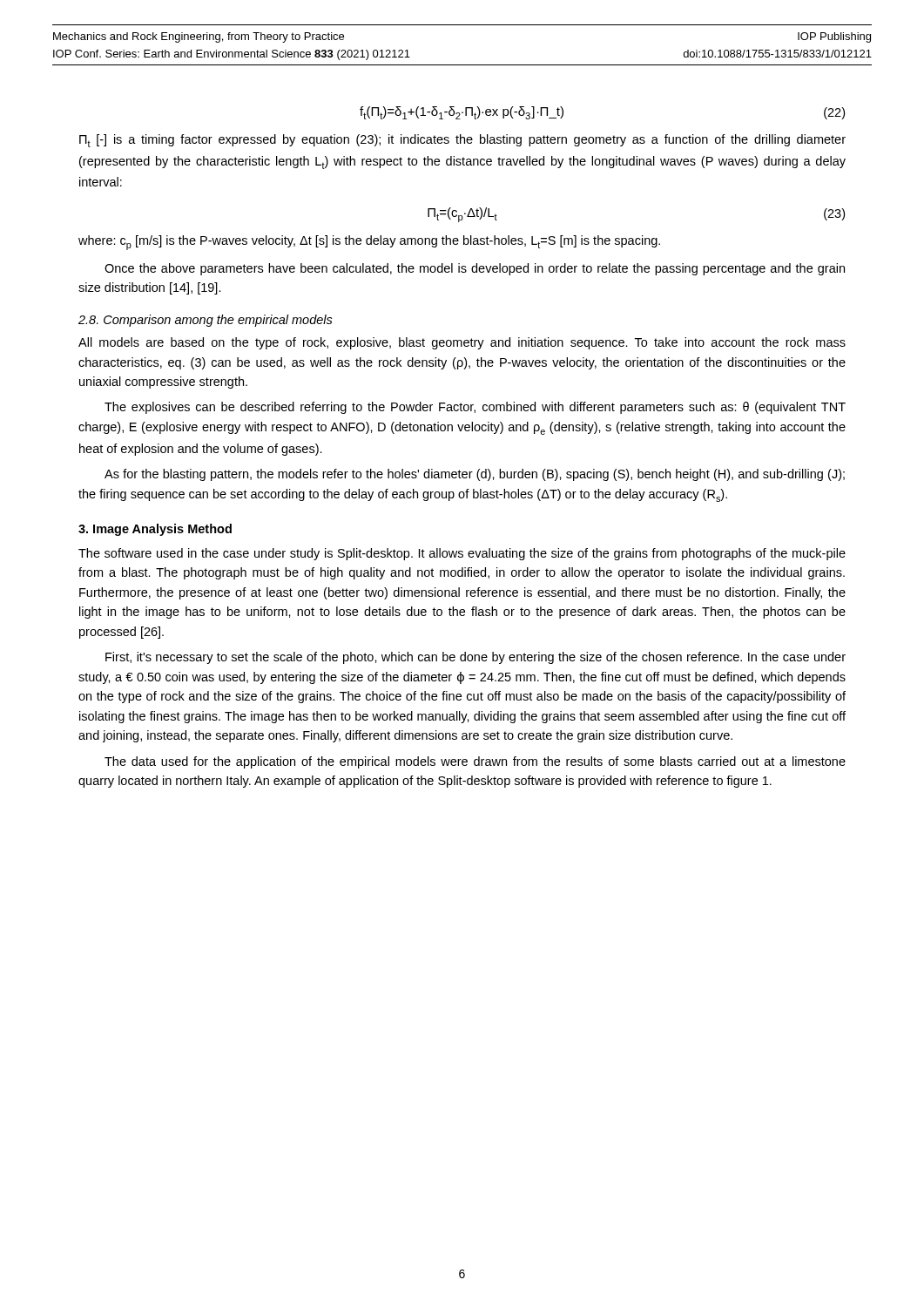Point to the element starting "Πt=(cp·Δt)/Lt (23)"
Image resolution: width=924 pixels, height=1307 pixels.
(x=462, y=213)
